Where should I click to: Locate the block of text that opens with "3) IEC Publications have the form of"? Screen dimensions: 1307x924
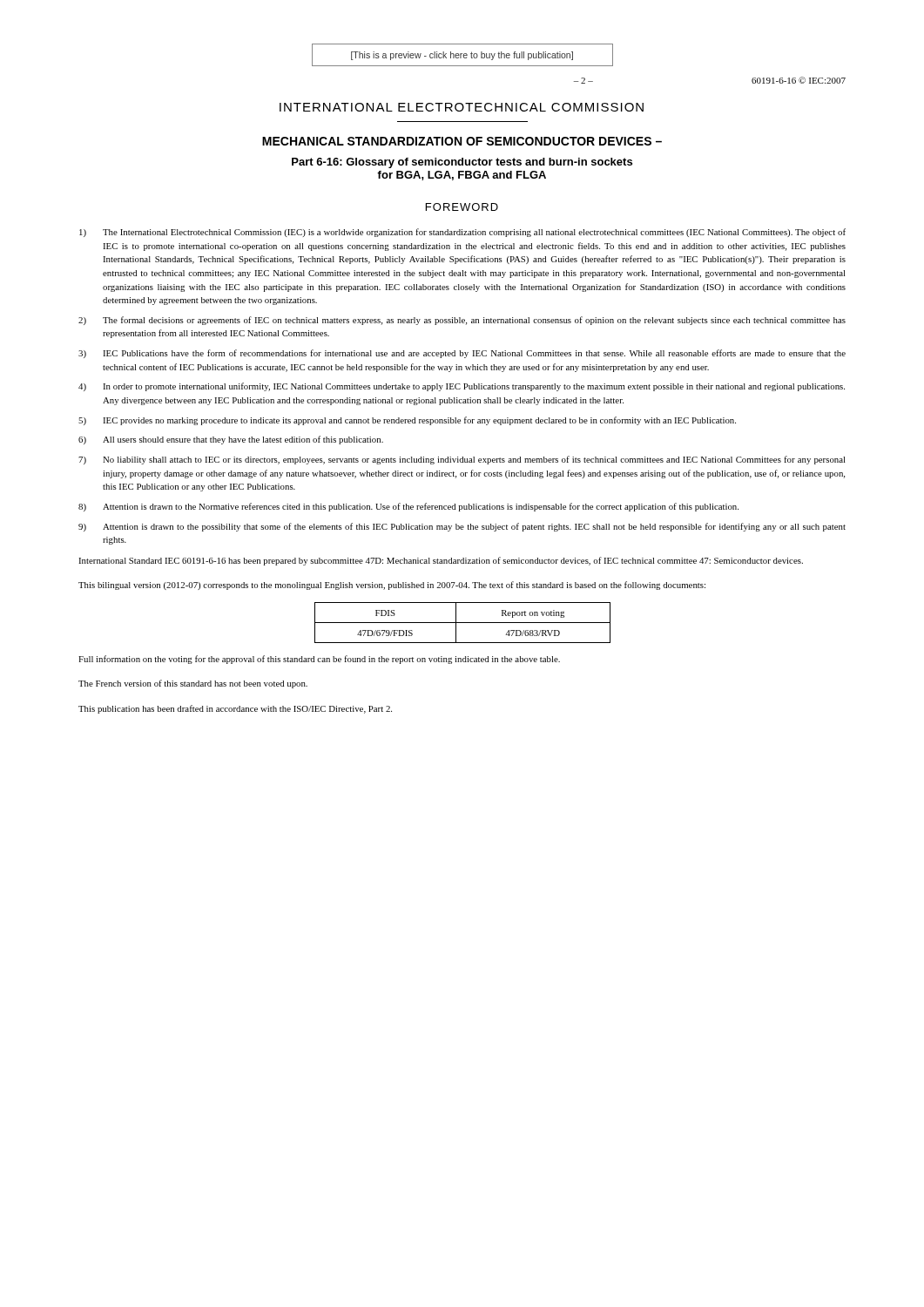(462, 361)
